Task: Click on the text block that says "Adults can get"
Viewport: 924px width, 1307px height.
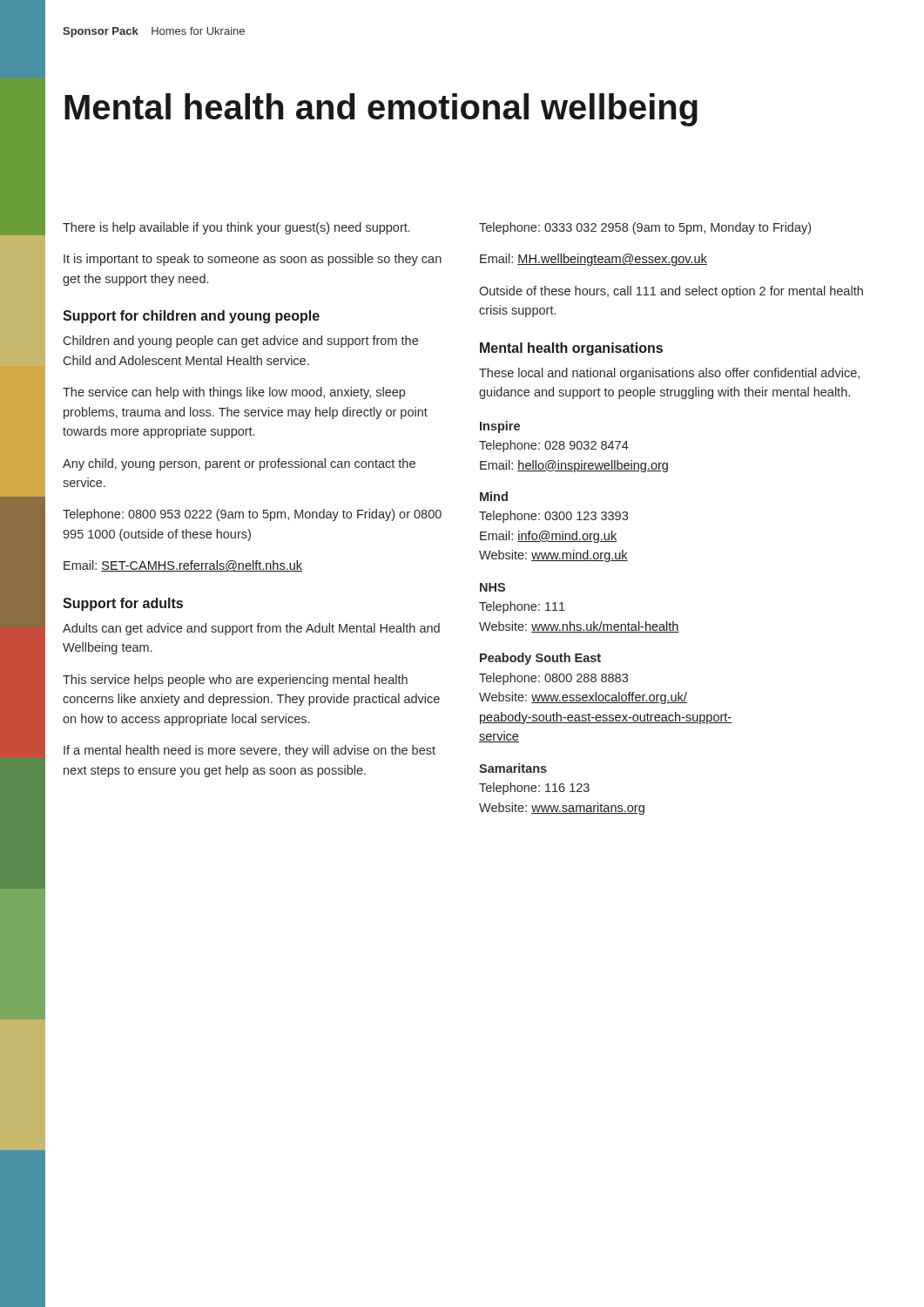Action: tap(252, 638)
